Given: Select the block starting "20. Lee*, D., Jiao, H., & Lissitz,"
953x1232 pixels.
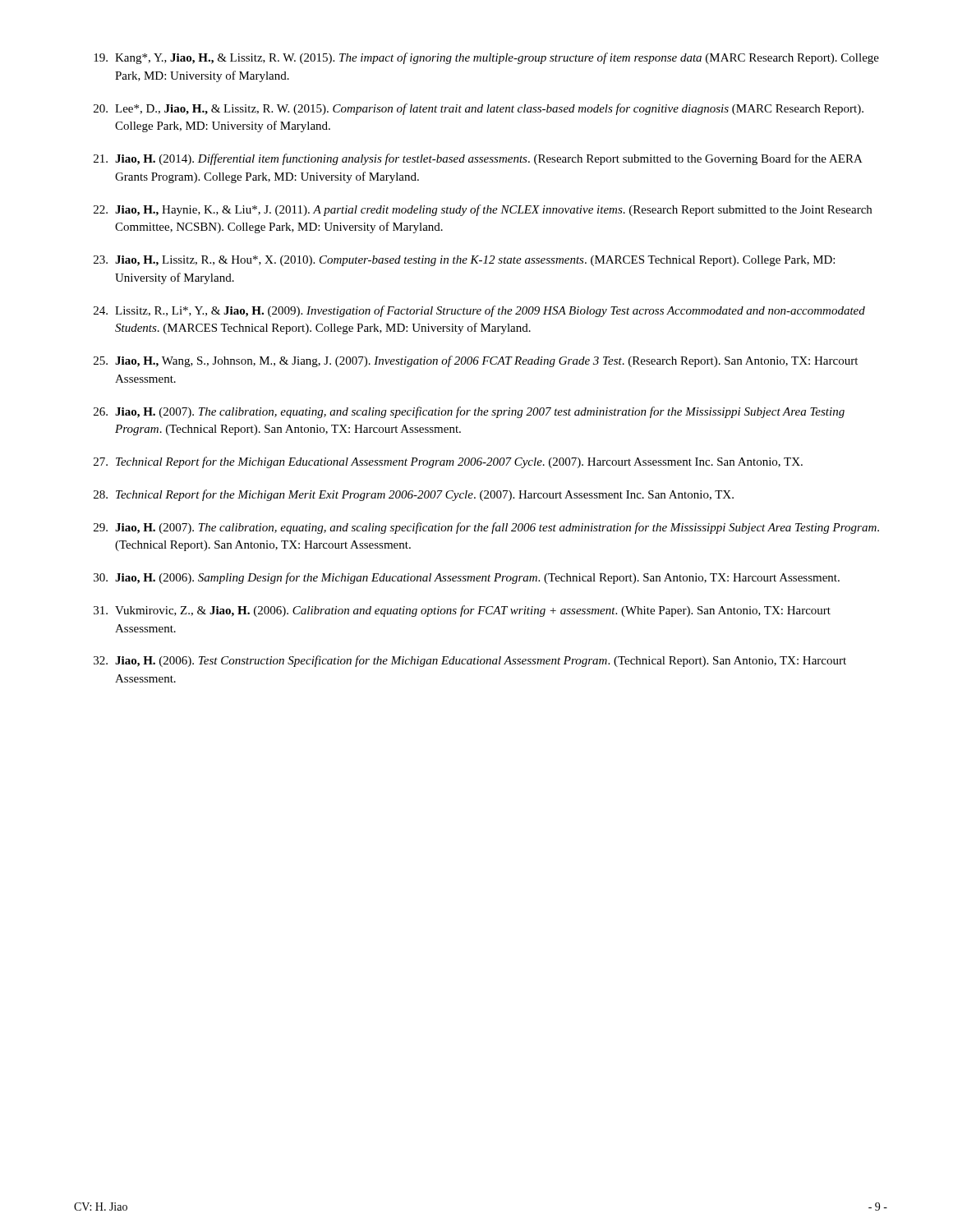Looking at the screenshot, I should tap(481, 118).
